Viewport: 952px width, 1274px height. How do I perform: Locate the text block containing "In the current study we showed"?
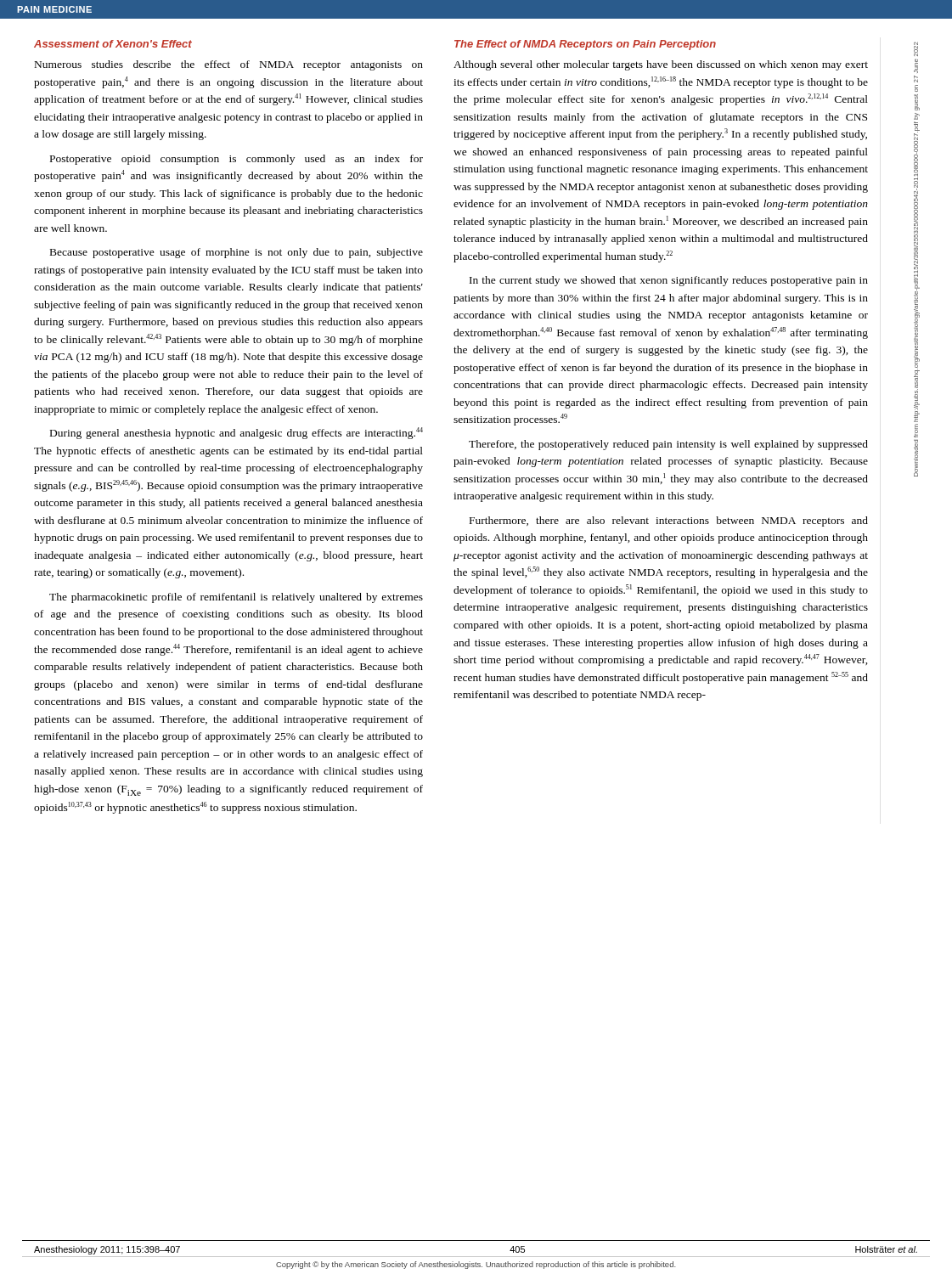[x=661, y=350]
